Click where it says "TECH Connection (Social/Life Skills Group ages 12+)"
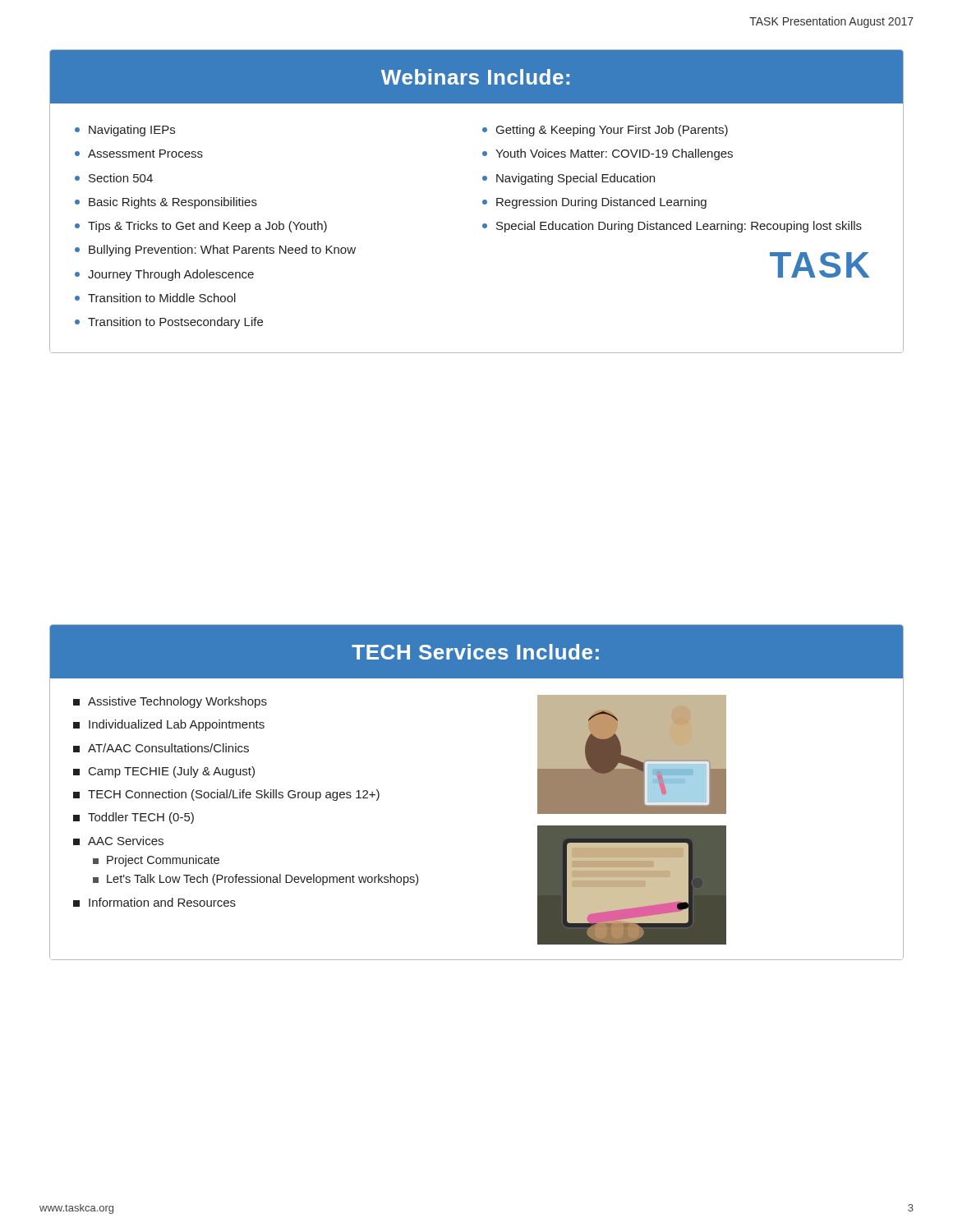 234,794
